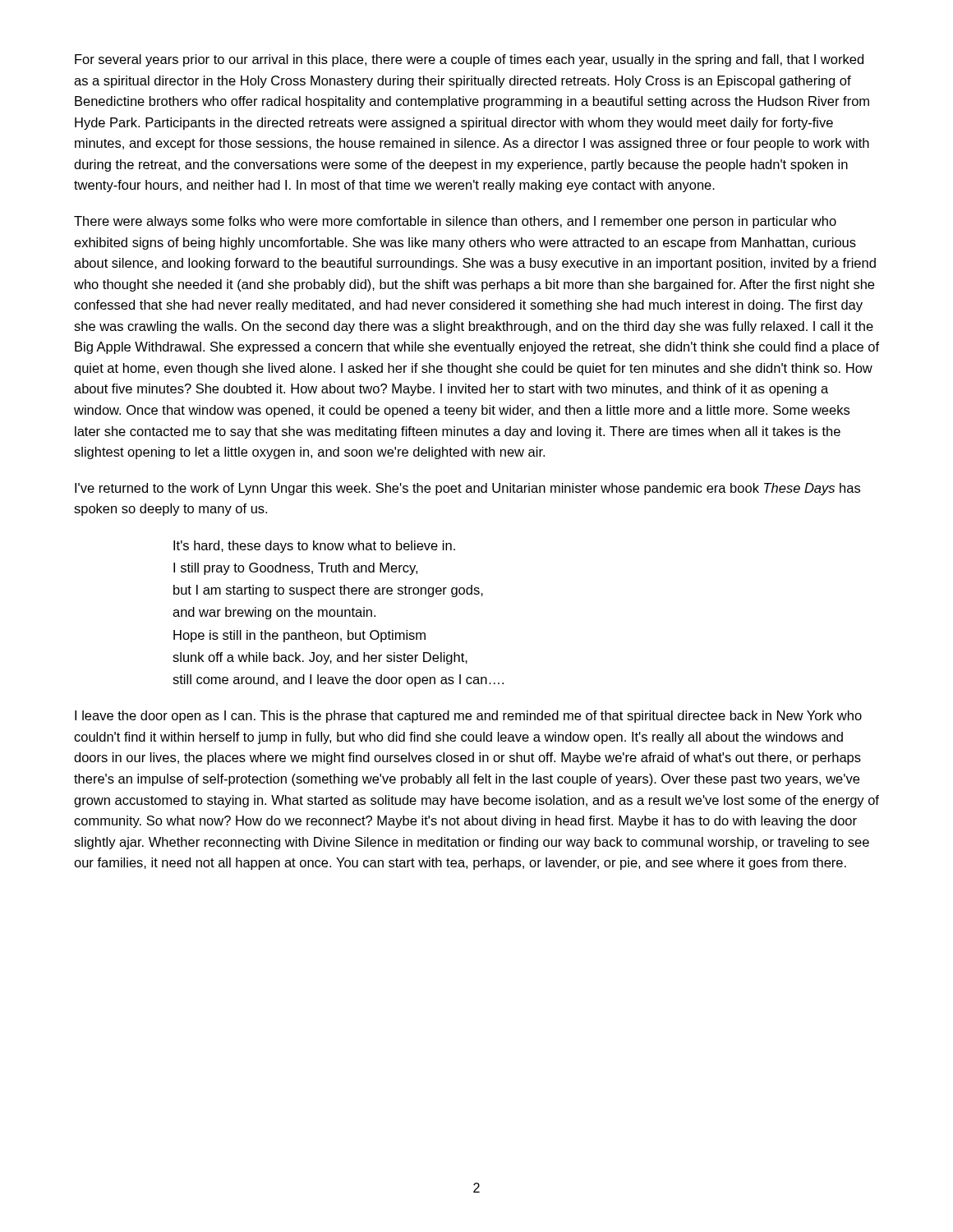The height and width of the screenshot is (1232, 953).
Task: Click on the element starting "Hope is still in the"
Action: tap(299, 635)
